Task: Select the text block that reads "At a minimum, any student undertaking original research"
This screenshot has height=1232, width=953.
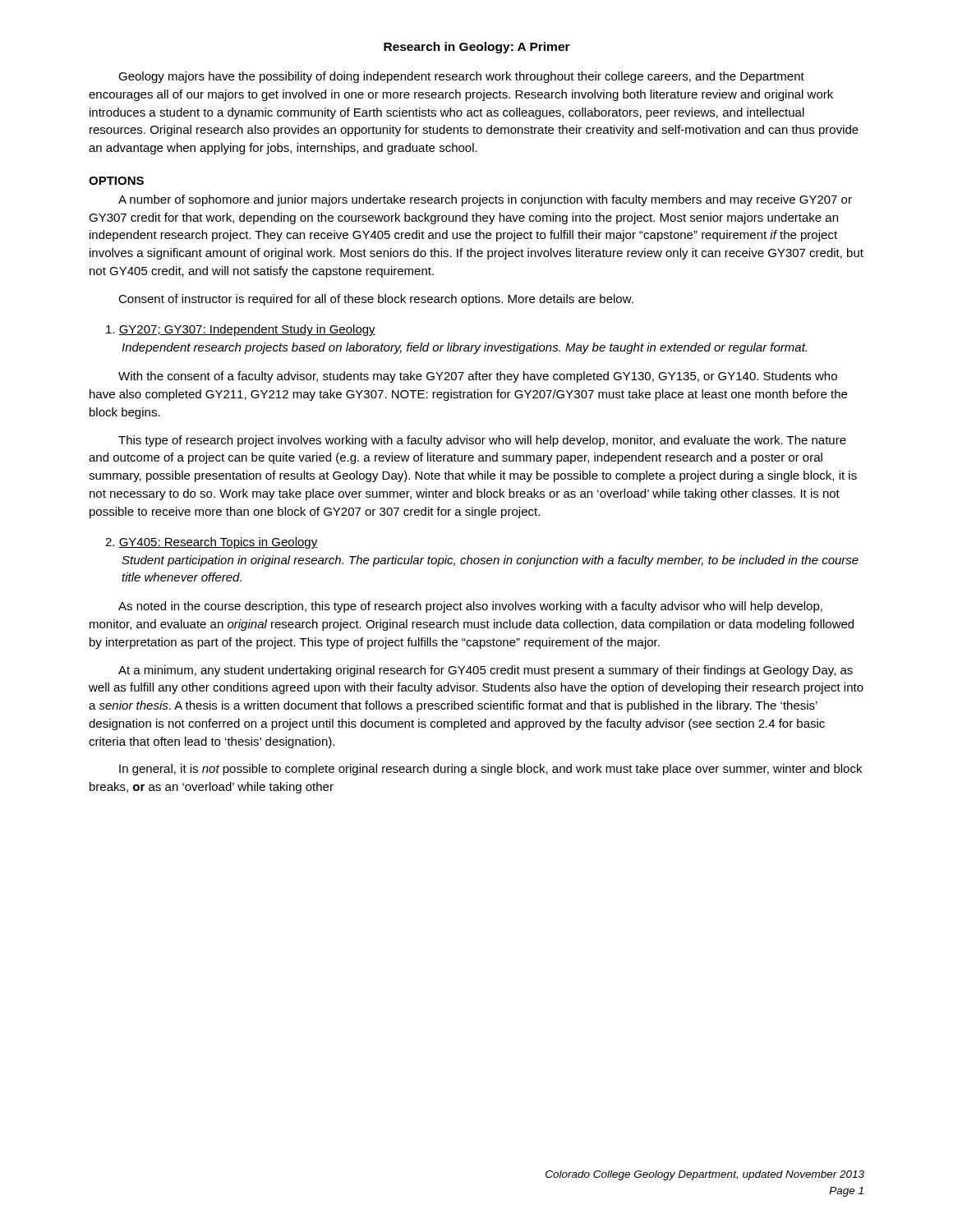Action: tap(476, 705)
